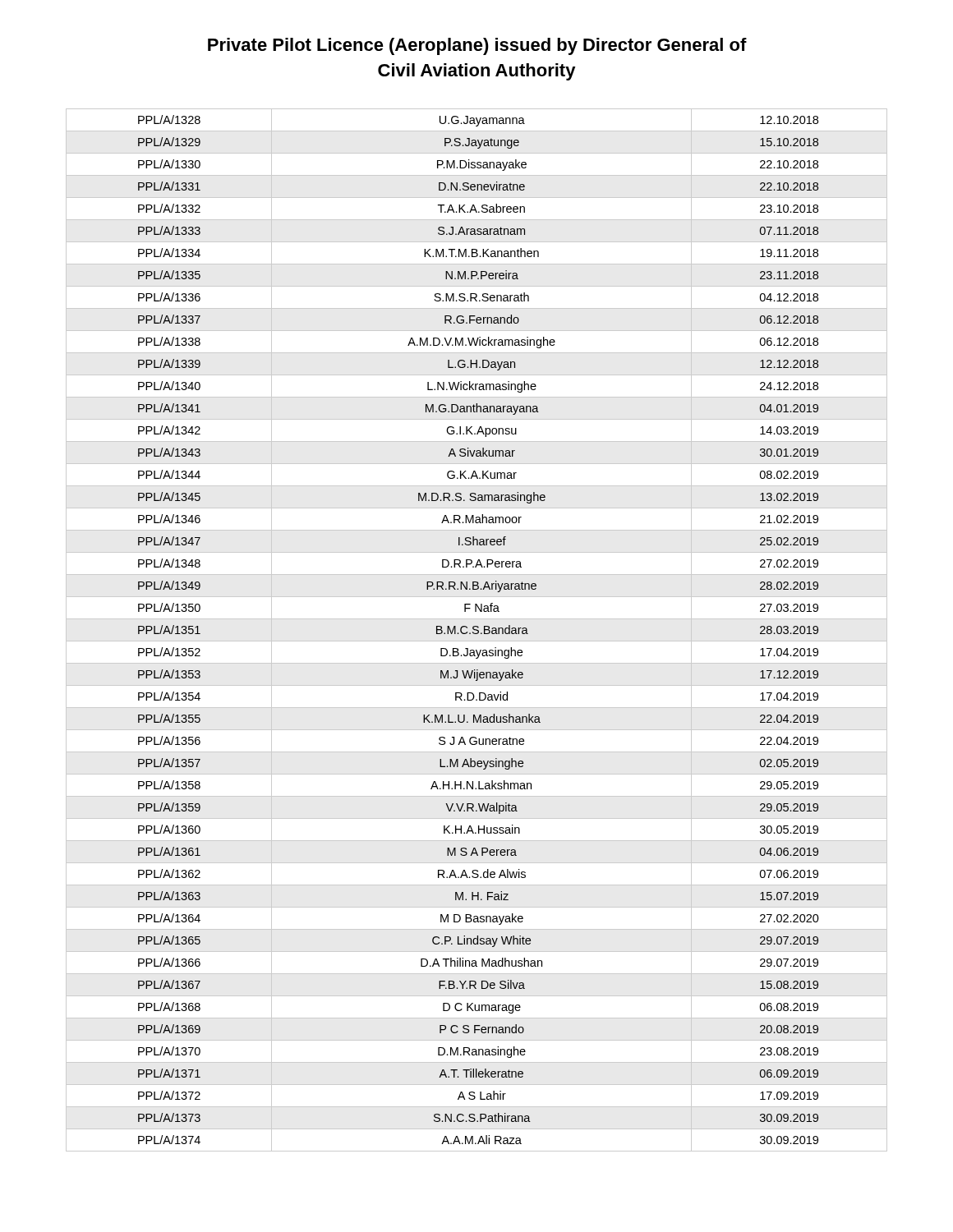The width and height of the screenshot is (953, 1232).
Task: Select the table that reads "M. H. Faiz"
Action: (x=476, y=630)
